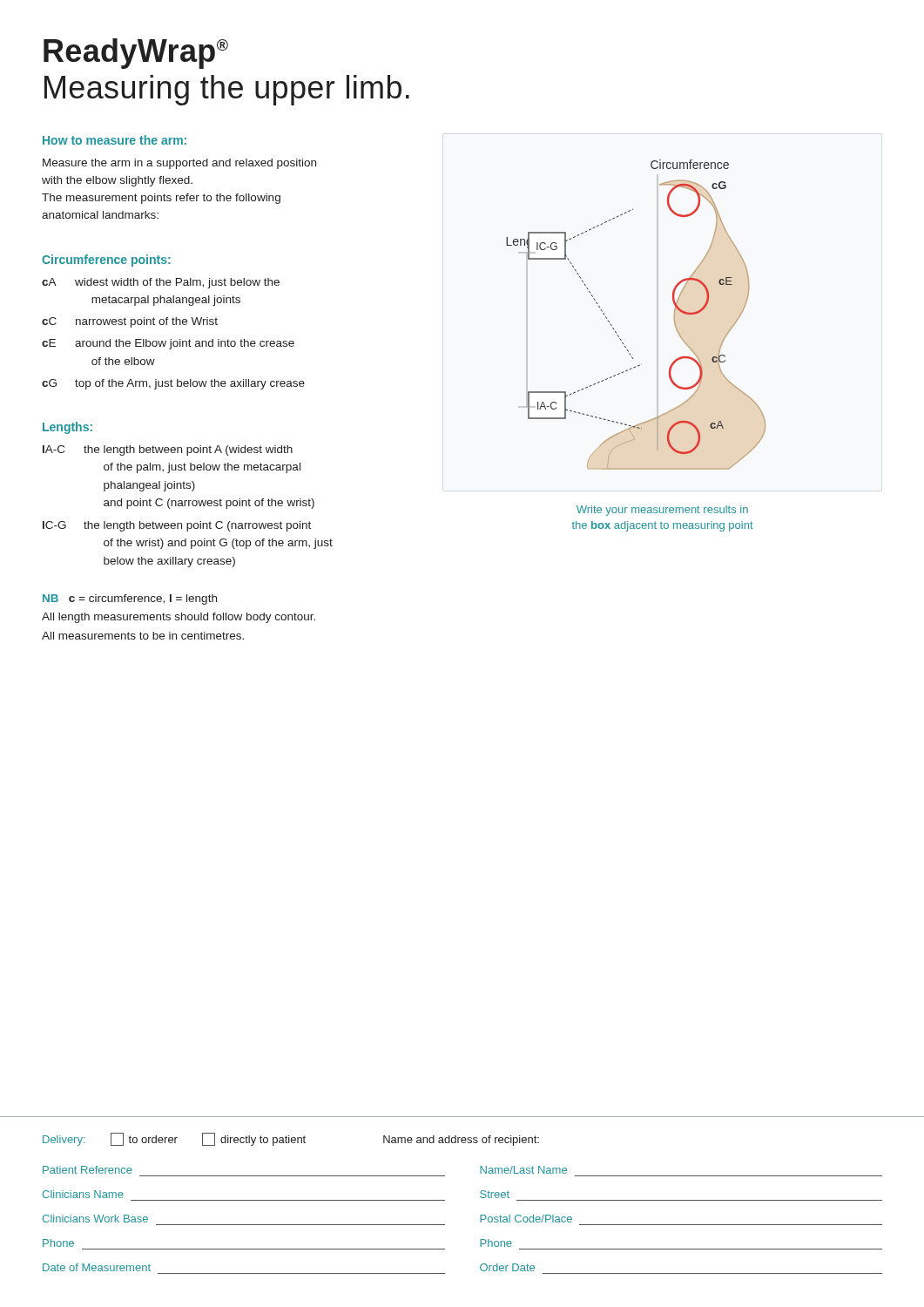Find the section header that reads "Circumference points:"

[x=106, y=259]
